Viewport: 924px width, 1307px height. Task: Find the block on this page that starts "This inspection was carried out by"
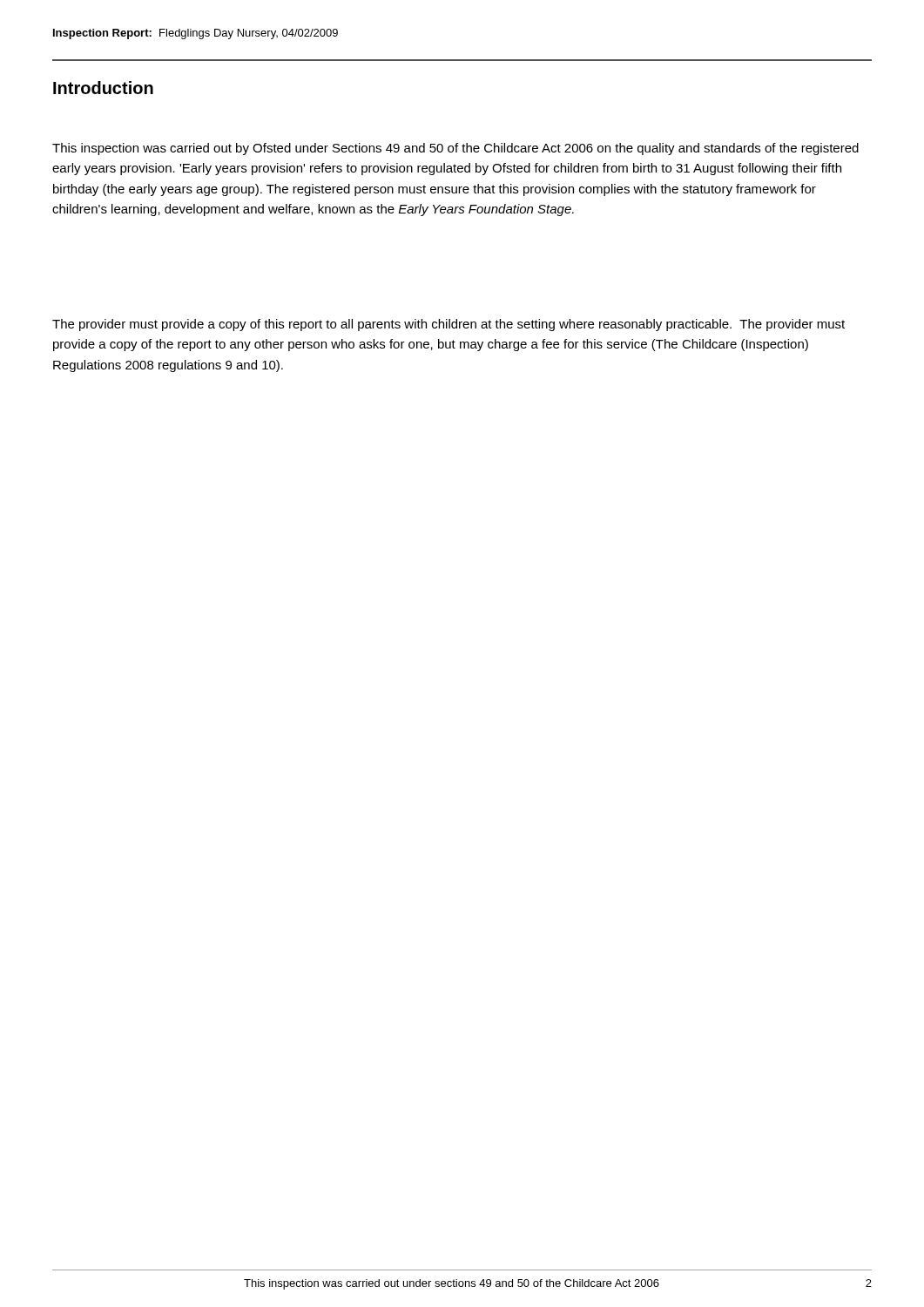(456, 178)
